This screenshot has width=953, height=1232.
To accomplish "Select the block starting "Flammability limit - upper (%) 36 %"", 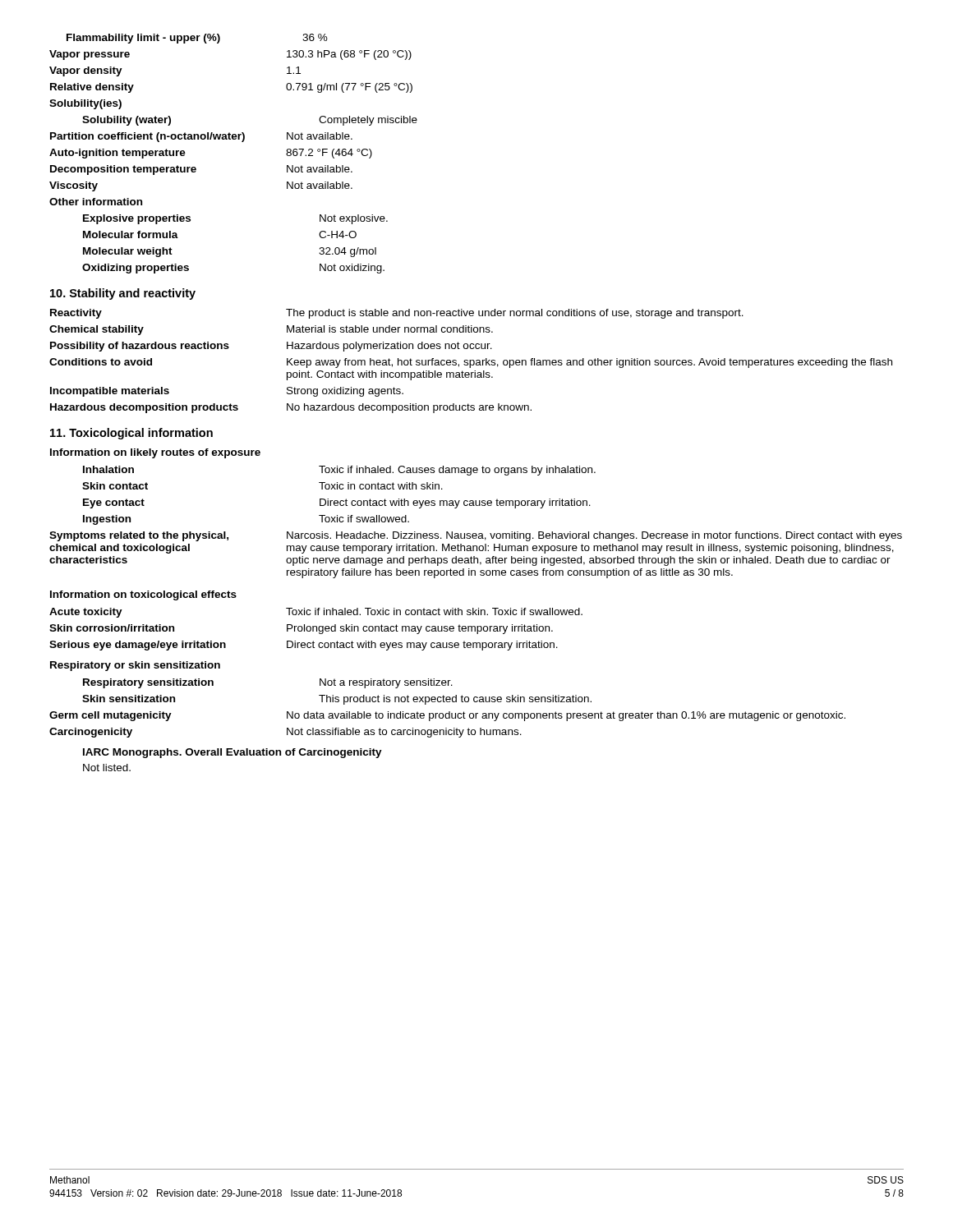I will 197,39.
